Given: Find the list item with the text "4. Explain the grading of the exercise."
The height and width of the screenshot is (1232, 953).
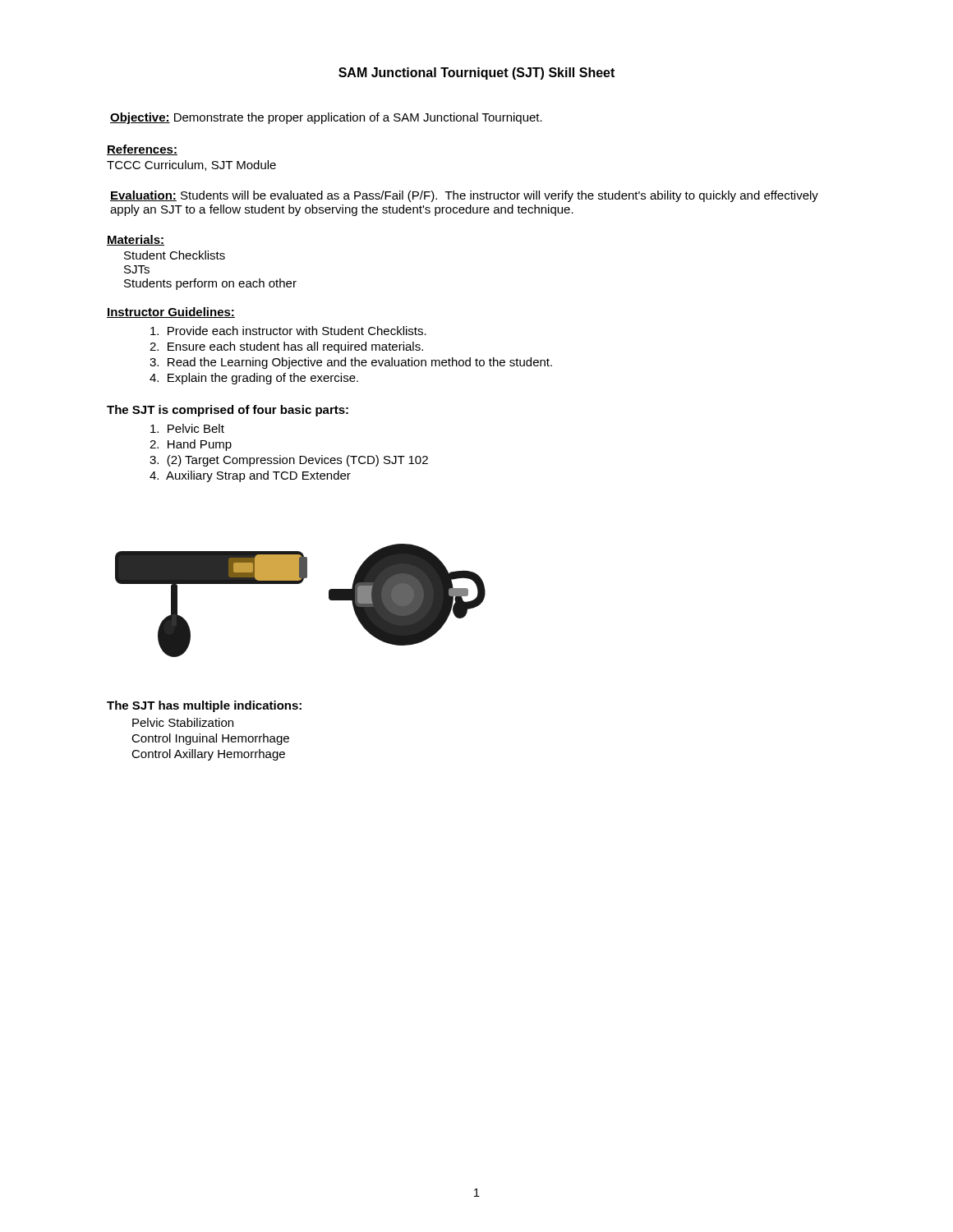Looking at the screenshot, I should [254, 377].
